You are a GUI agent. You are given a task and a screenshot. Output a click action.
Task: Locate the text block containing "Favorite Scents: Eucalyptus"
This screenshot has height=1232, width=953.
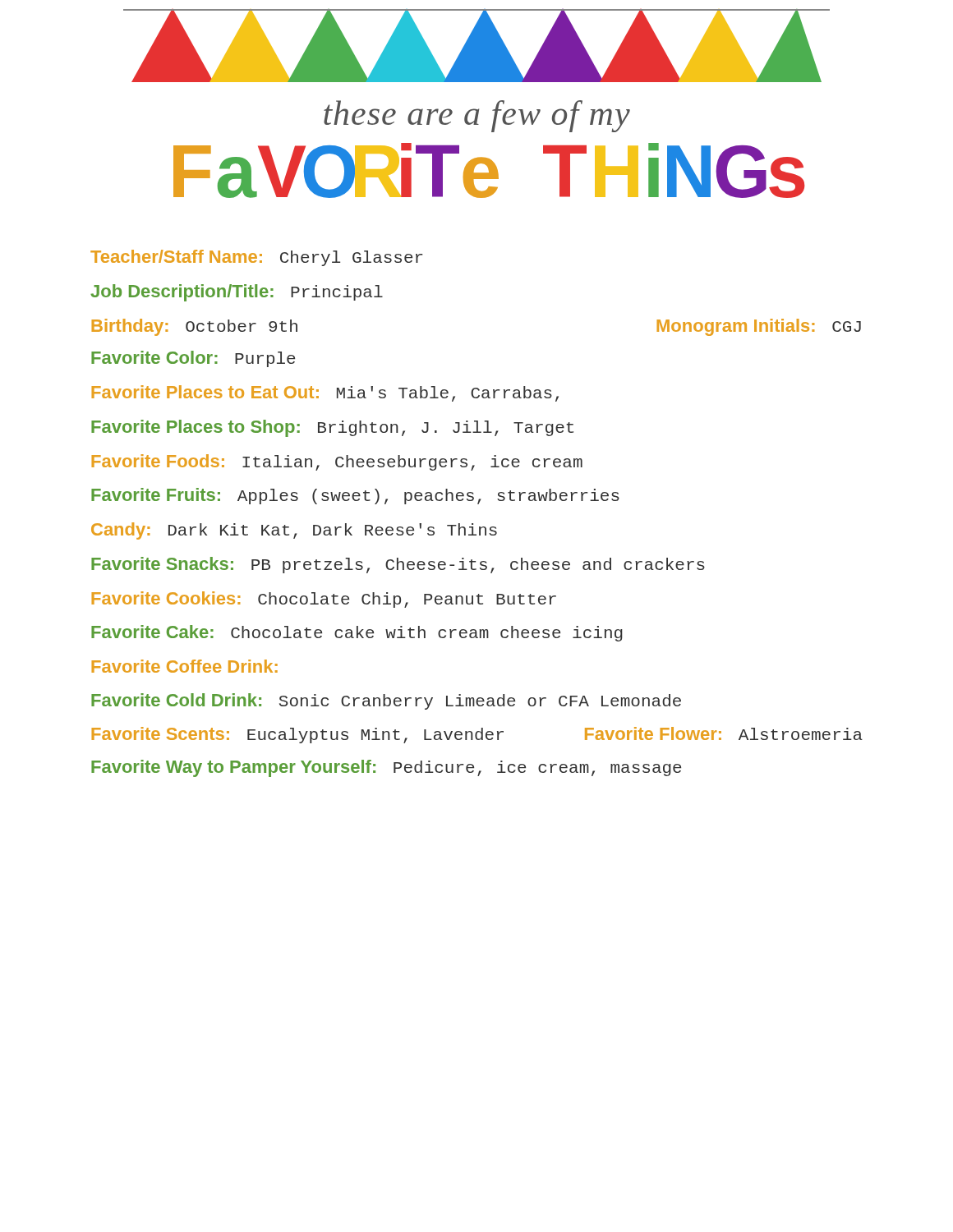pos(476,735)
